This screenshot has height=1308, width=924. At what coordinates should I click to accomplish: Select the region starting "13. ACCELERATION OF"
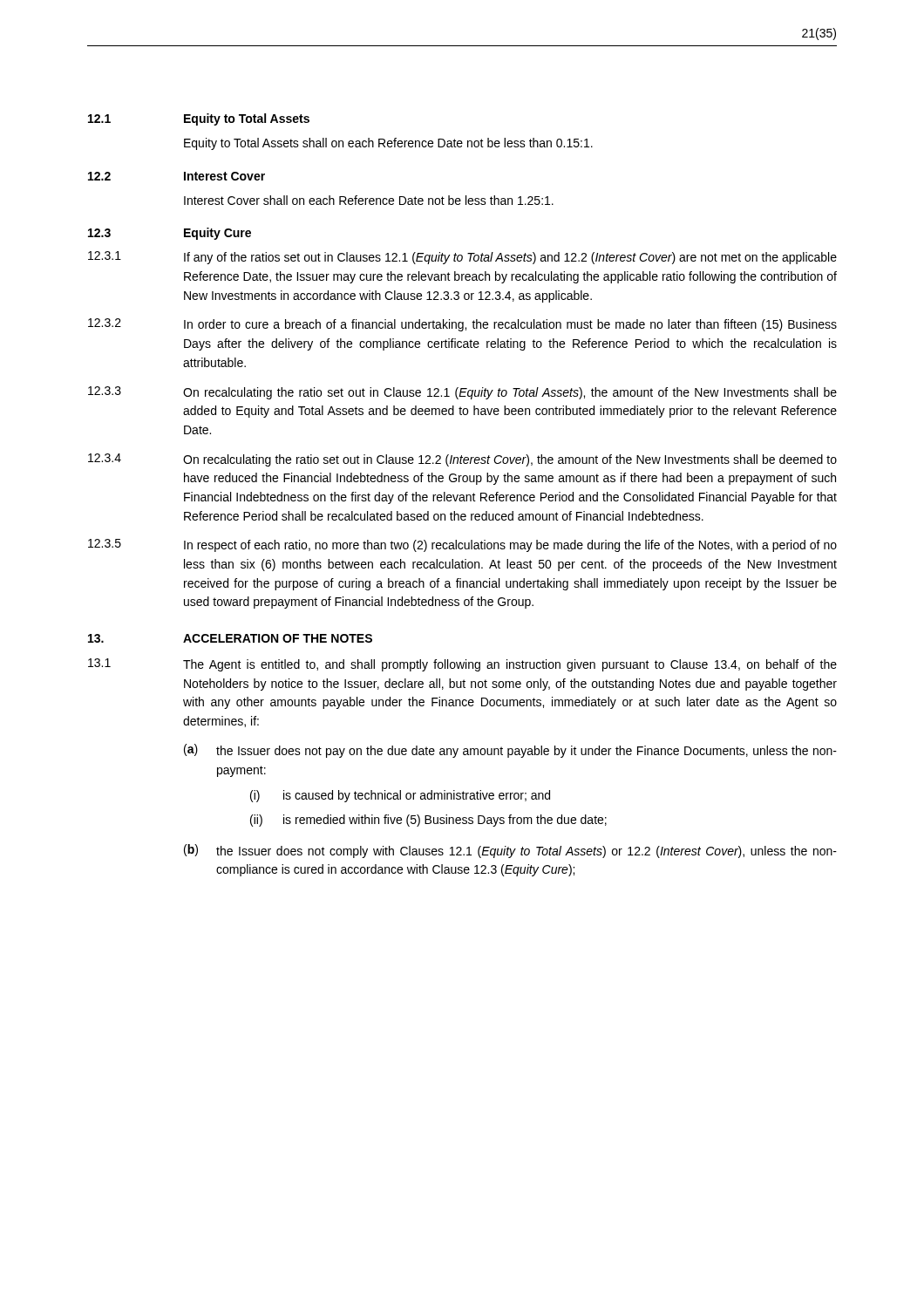230,638
